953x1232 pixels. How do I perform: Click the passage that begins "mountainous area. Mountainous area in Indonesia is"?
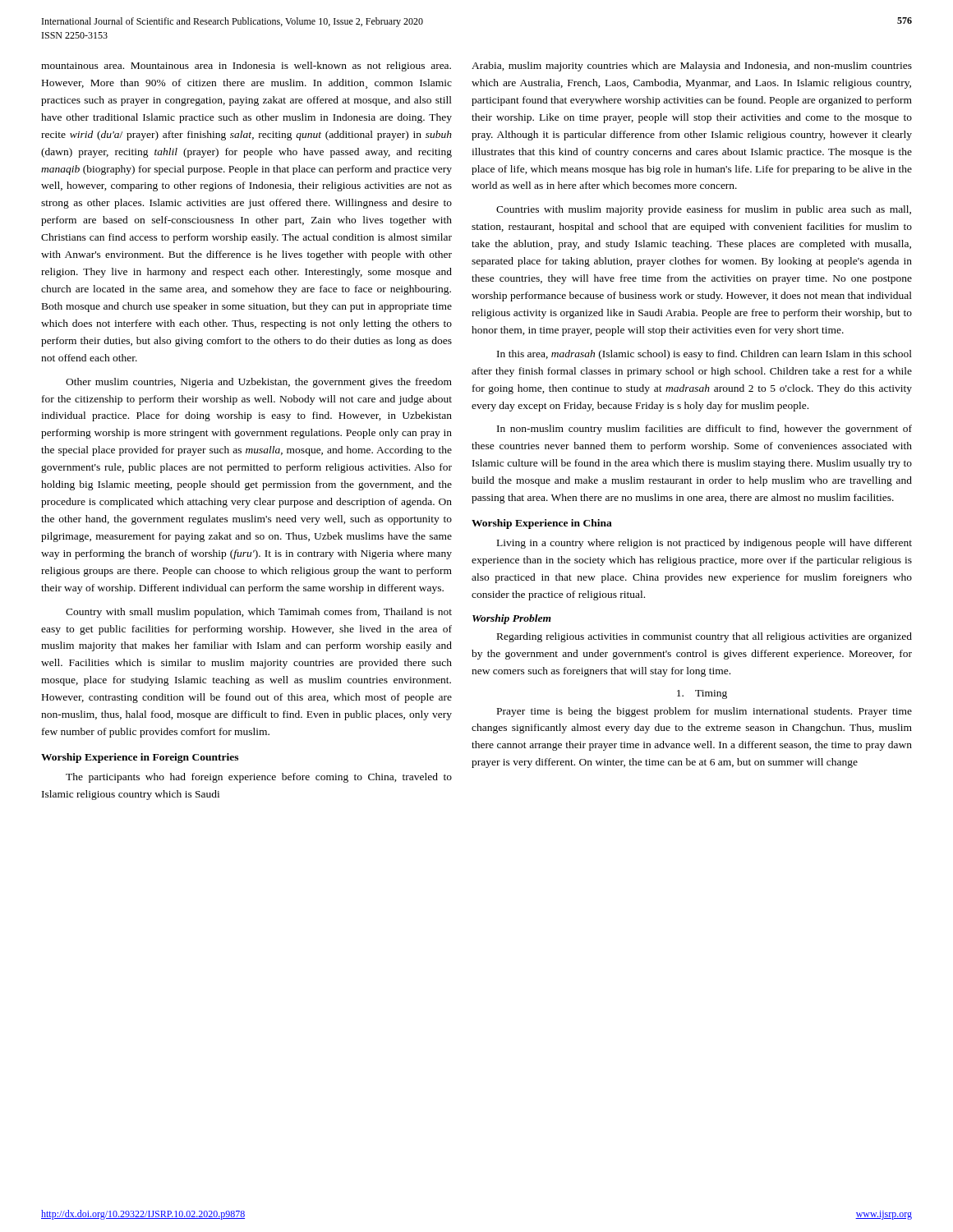coord(246,212)
